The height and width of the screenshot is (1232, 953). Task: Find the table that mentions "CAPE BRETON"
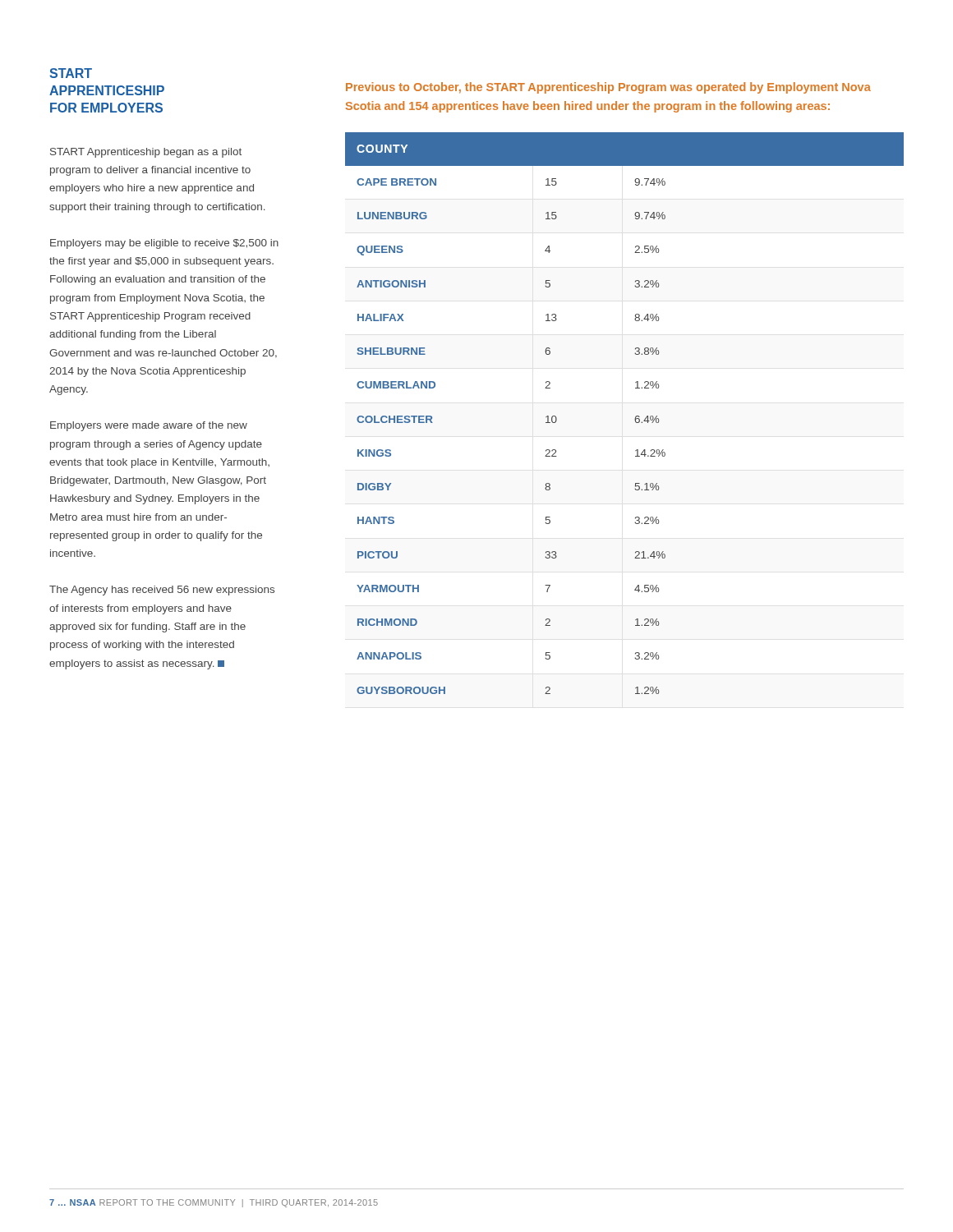coord(624,420)
